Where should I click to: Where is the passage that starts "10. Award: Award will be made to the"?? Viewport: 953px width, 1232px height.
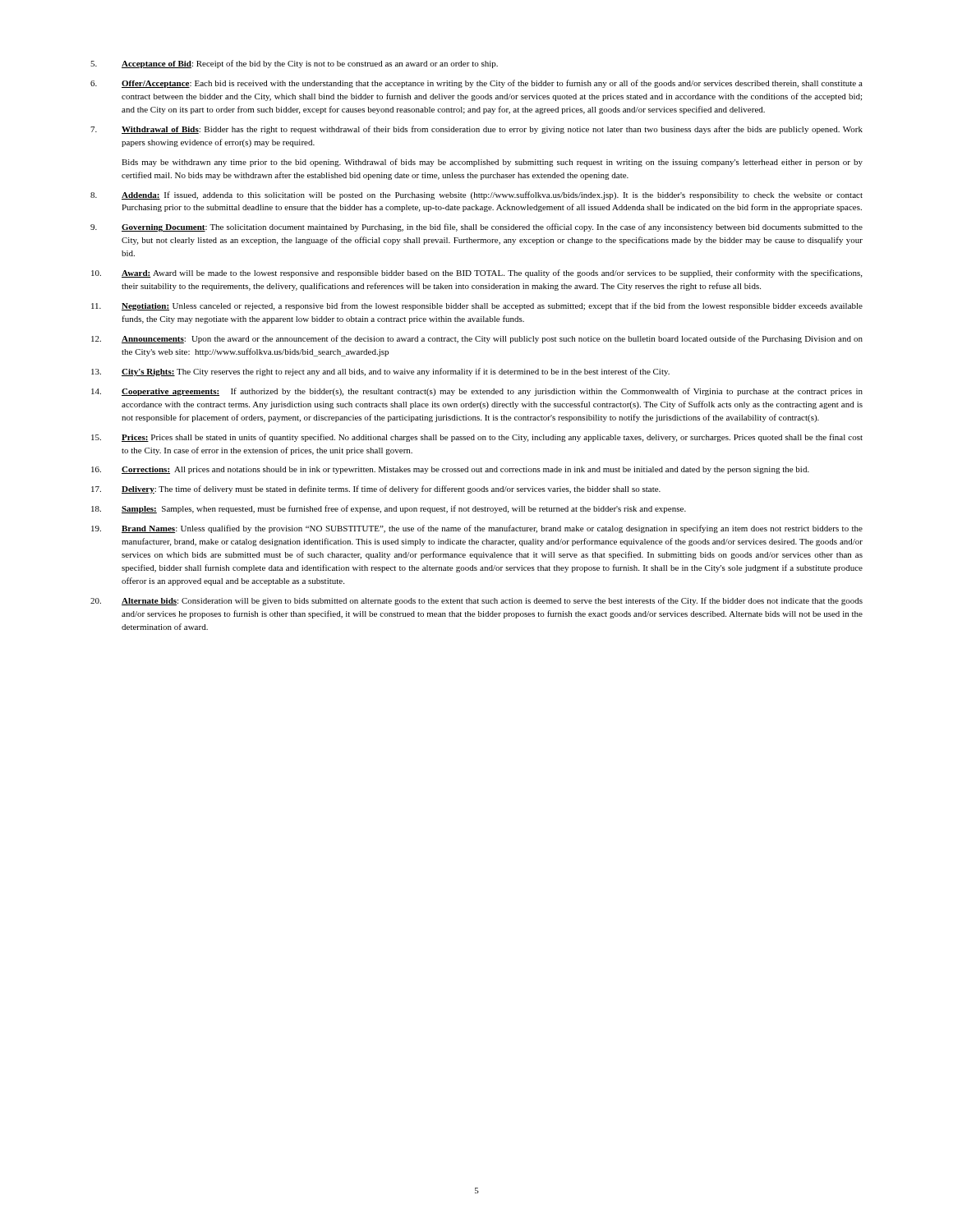[476, 280]
